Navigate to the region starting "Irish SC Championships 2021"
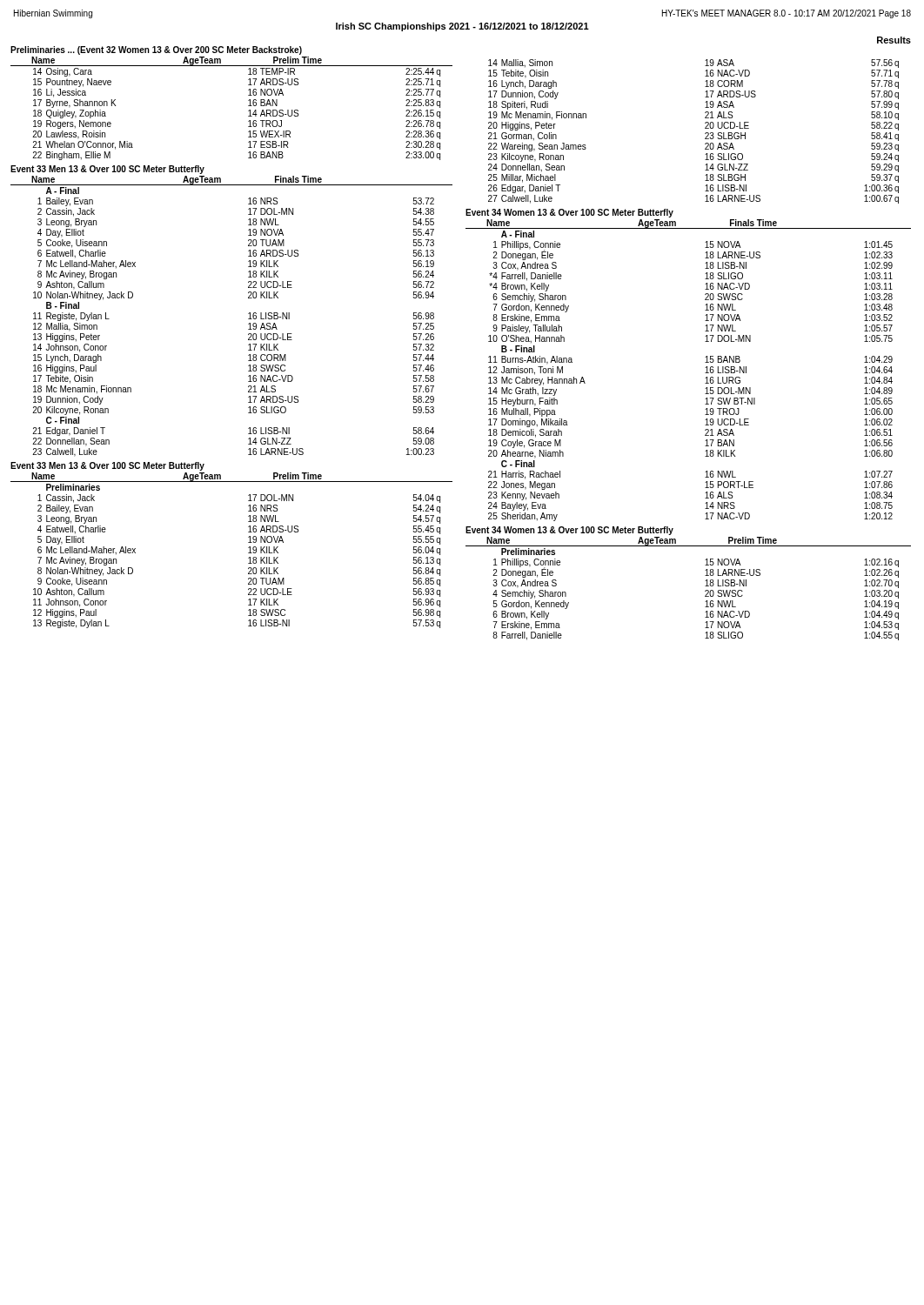The height and width of the screenshot is (1305, 924). [x=462, y=26]
